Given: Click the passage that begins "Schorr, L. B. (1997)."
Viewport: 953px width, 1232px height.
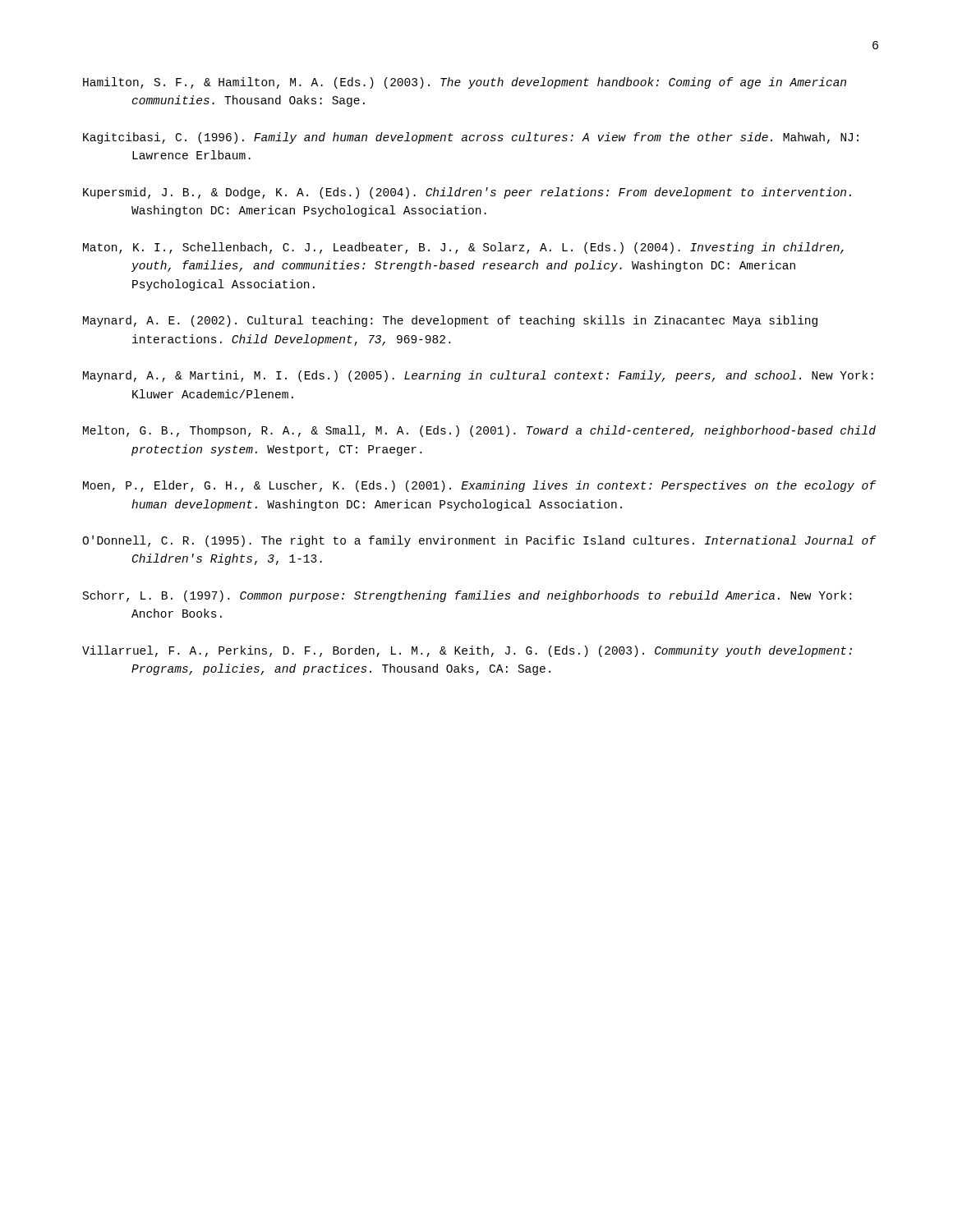Looking at the screenshot, I should click(468, 605).
